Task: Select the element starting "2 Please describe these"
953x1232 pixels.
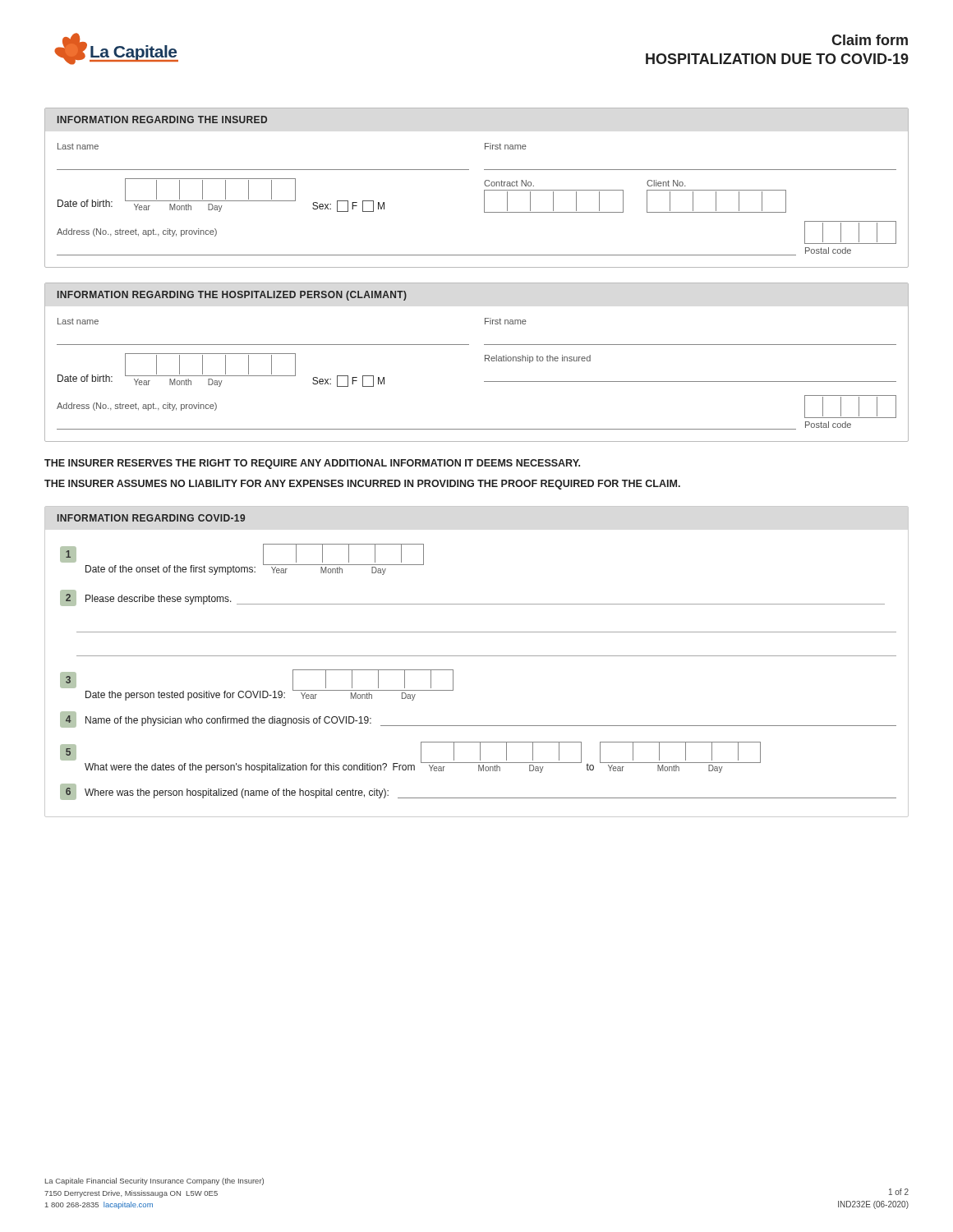Action: (471, 620)
